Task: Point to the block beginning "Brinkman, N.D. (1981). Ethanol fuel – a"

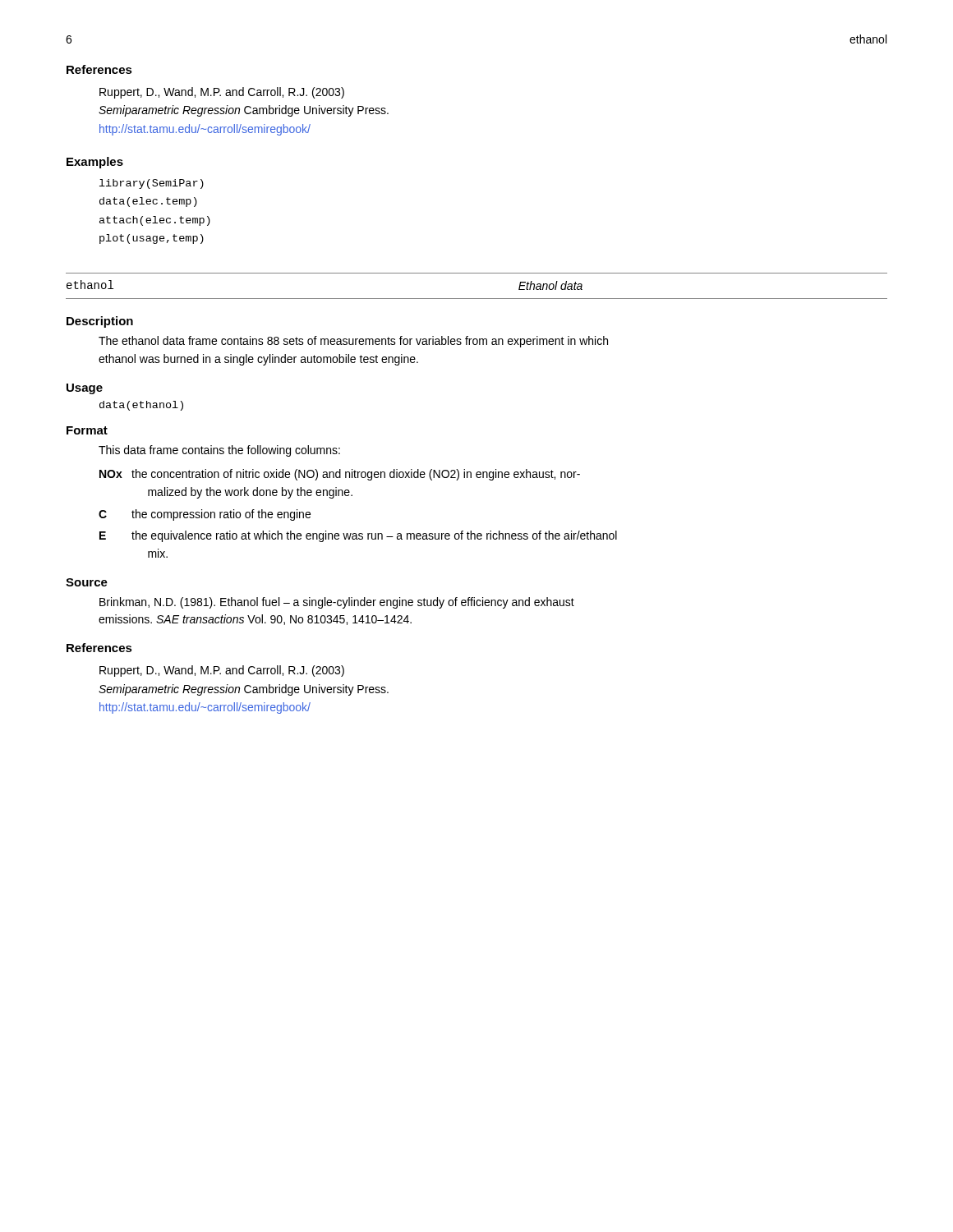Action: pyautogui.click(x=336, y=611)
